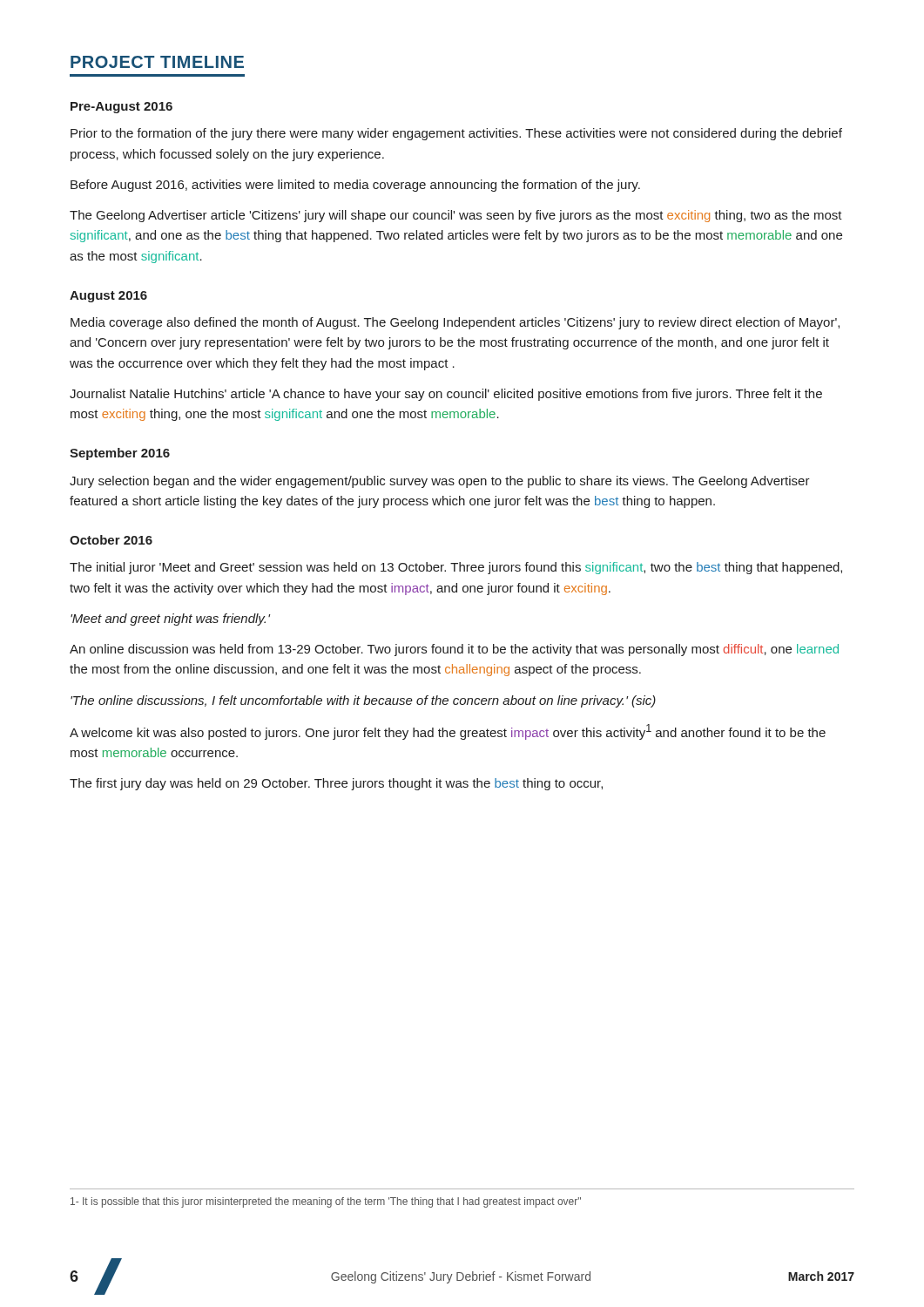
Task: Navigate to the element starting "1- It is possible"
Action: click(x=462, y=1202)
